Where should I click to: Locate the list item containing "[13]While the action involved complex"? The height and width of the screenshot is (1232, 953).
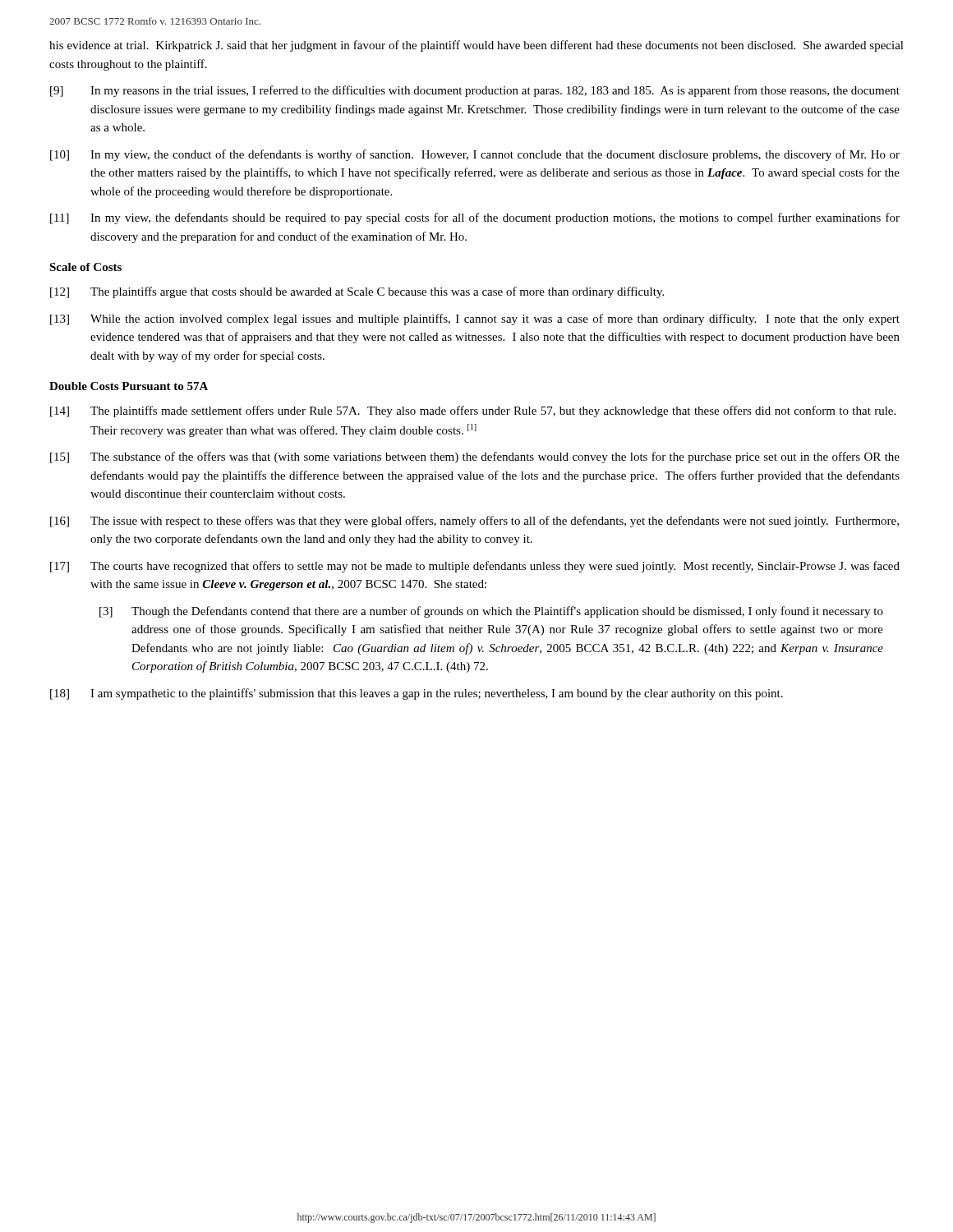474,337
